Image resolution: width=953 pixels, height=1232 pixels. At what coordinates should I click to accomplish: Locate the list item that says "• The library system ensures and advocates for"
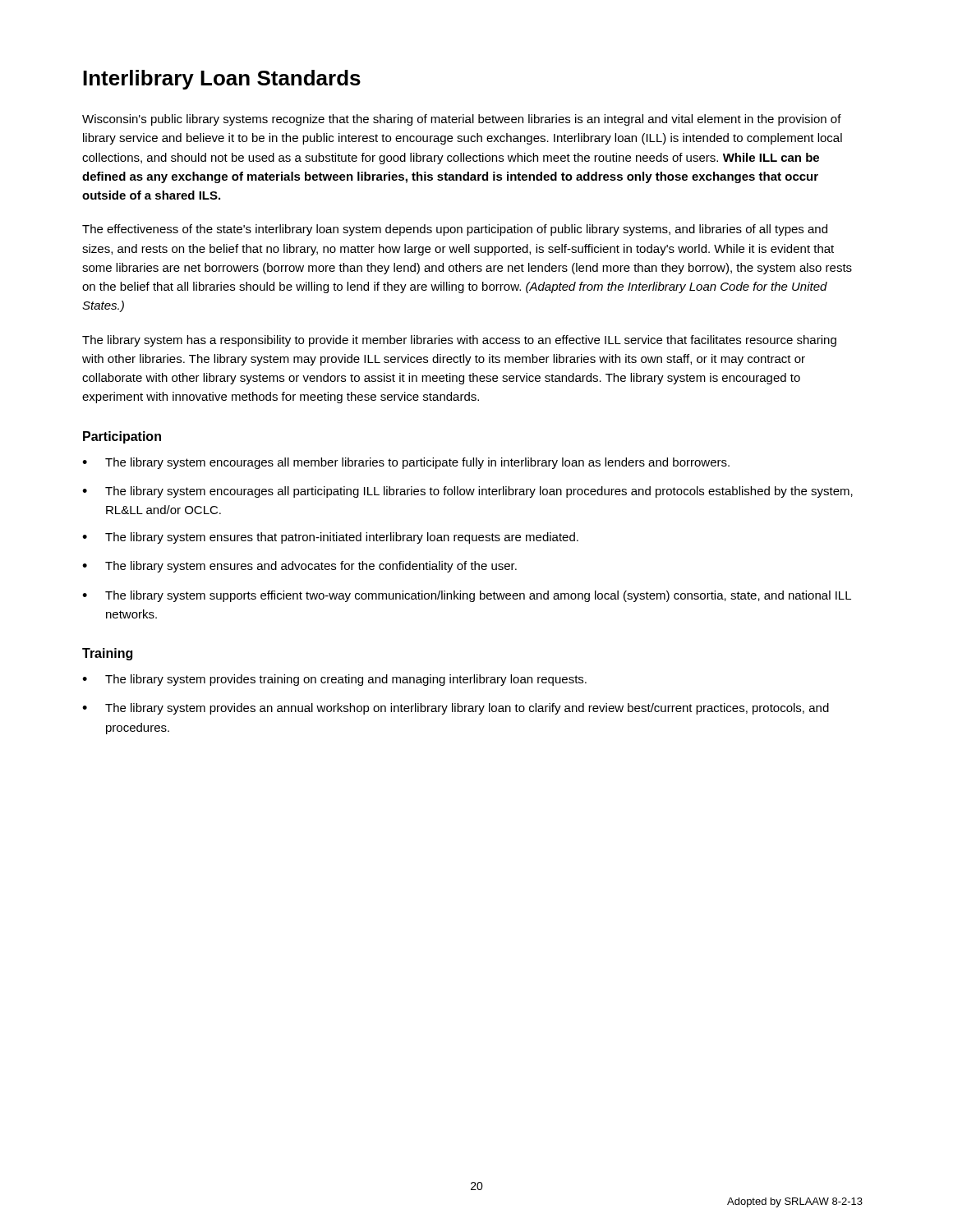(468, 567)
